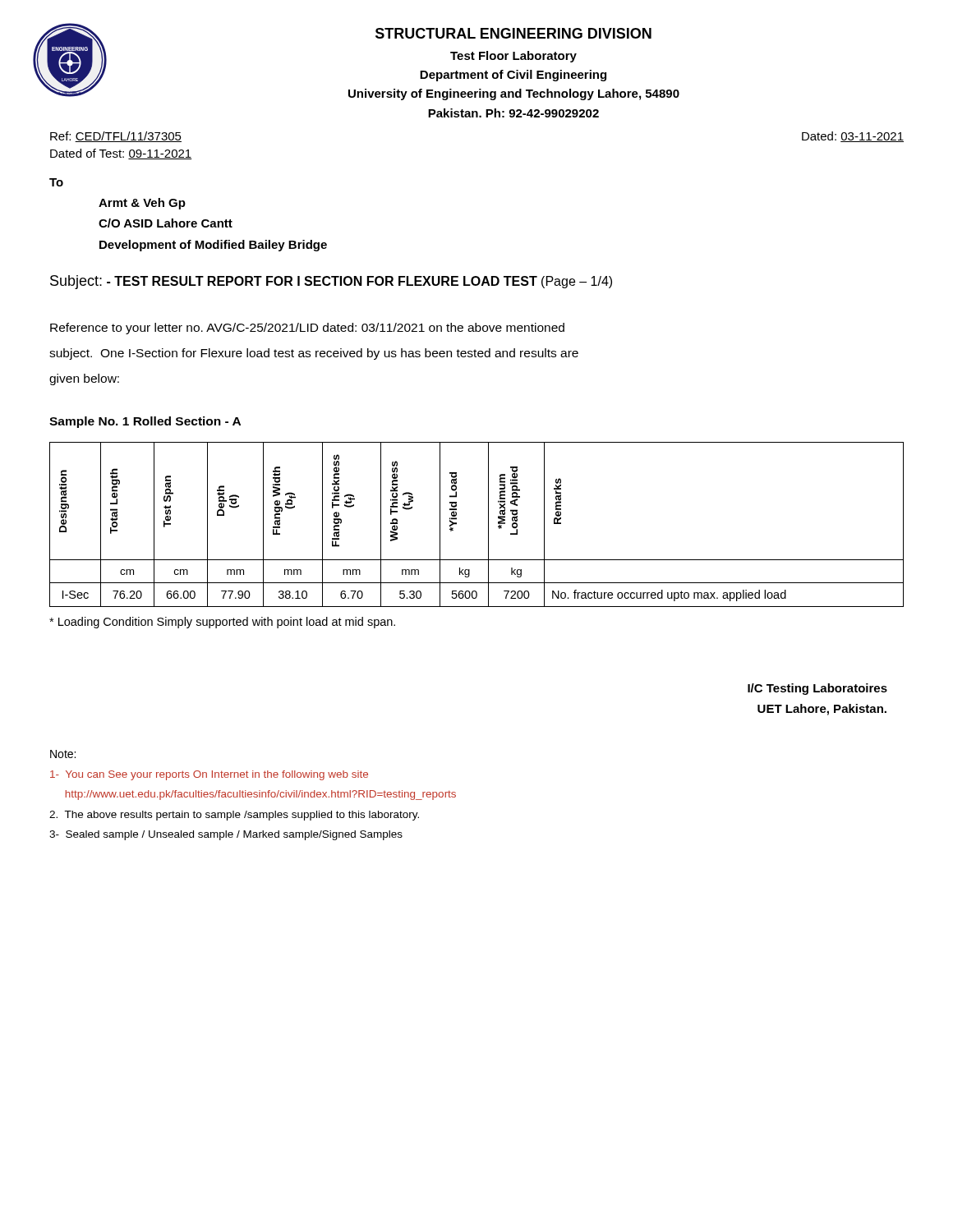Locate the text with the text "Ref: CED/TFL/11/37305 Dated: 03-11-2021"
953x1232 pixels.
click(128, 137)
